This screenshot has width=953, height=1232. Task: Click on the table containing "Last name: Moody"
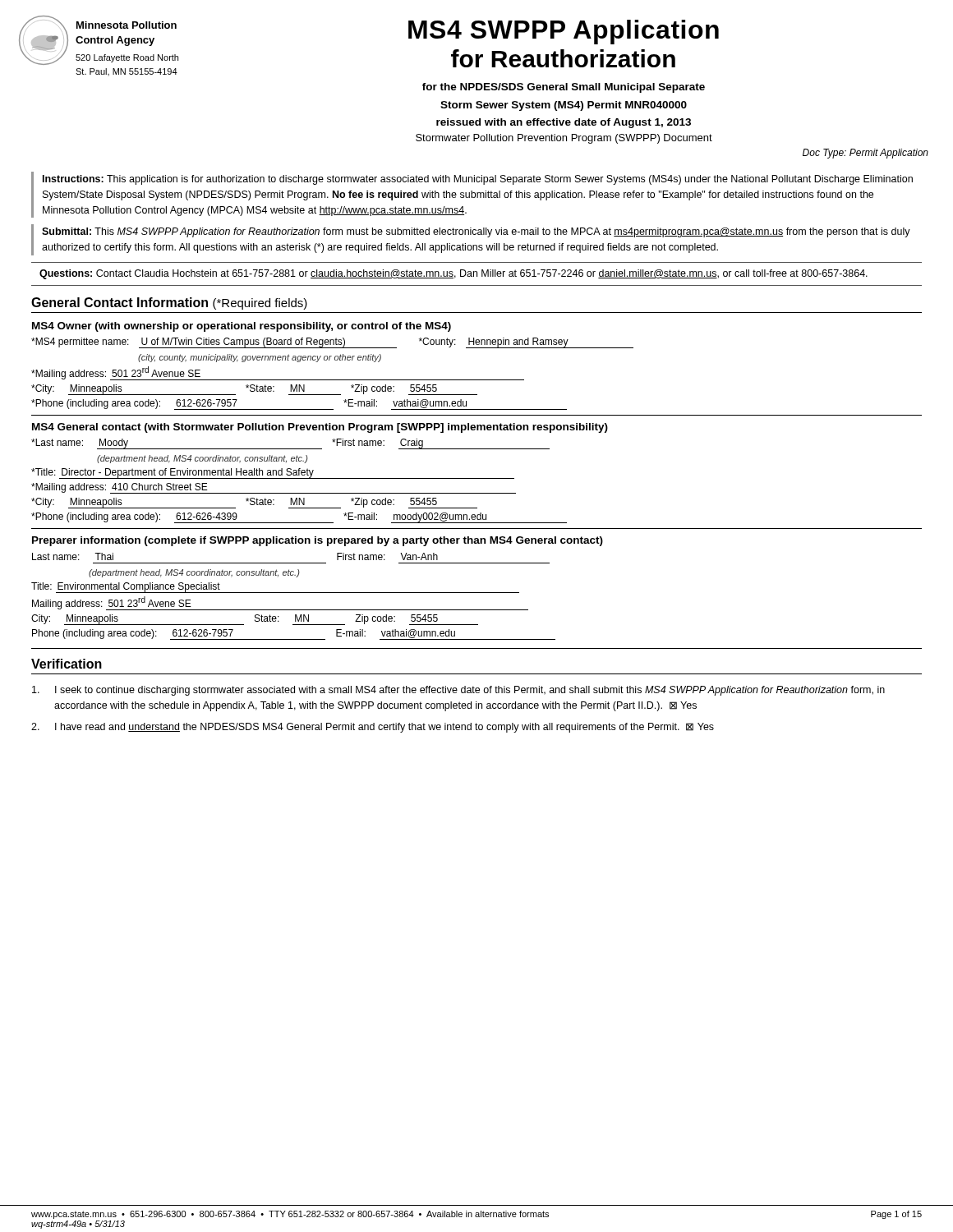[x=476, y=480]
